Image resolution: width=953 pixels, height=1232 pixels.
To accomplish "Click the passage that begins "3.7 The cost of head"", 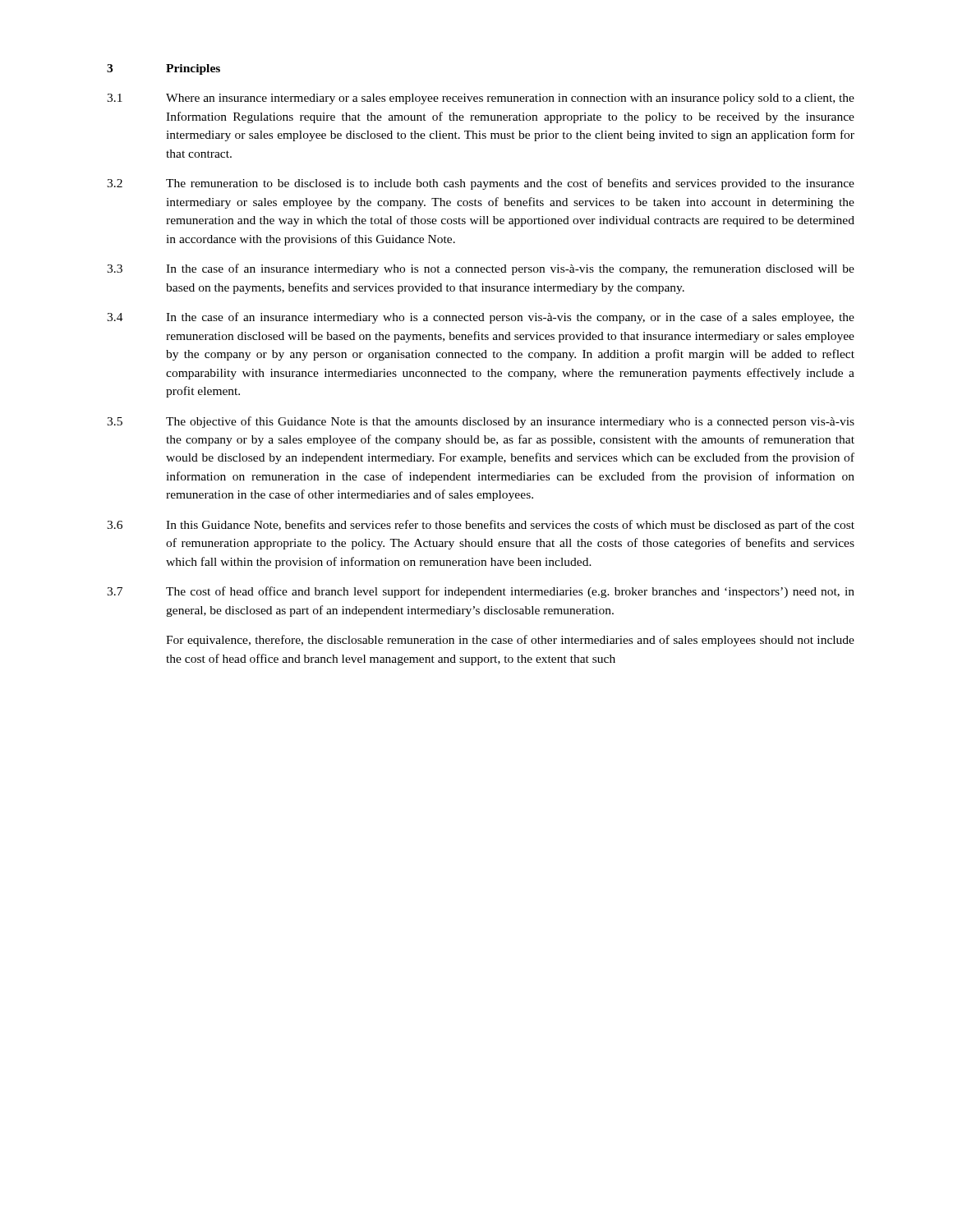I will (481, 601).
